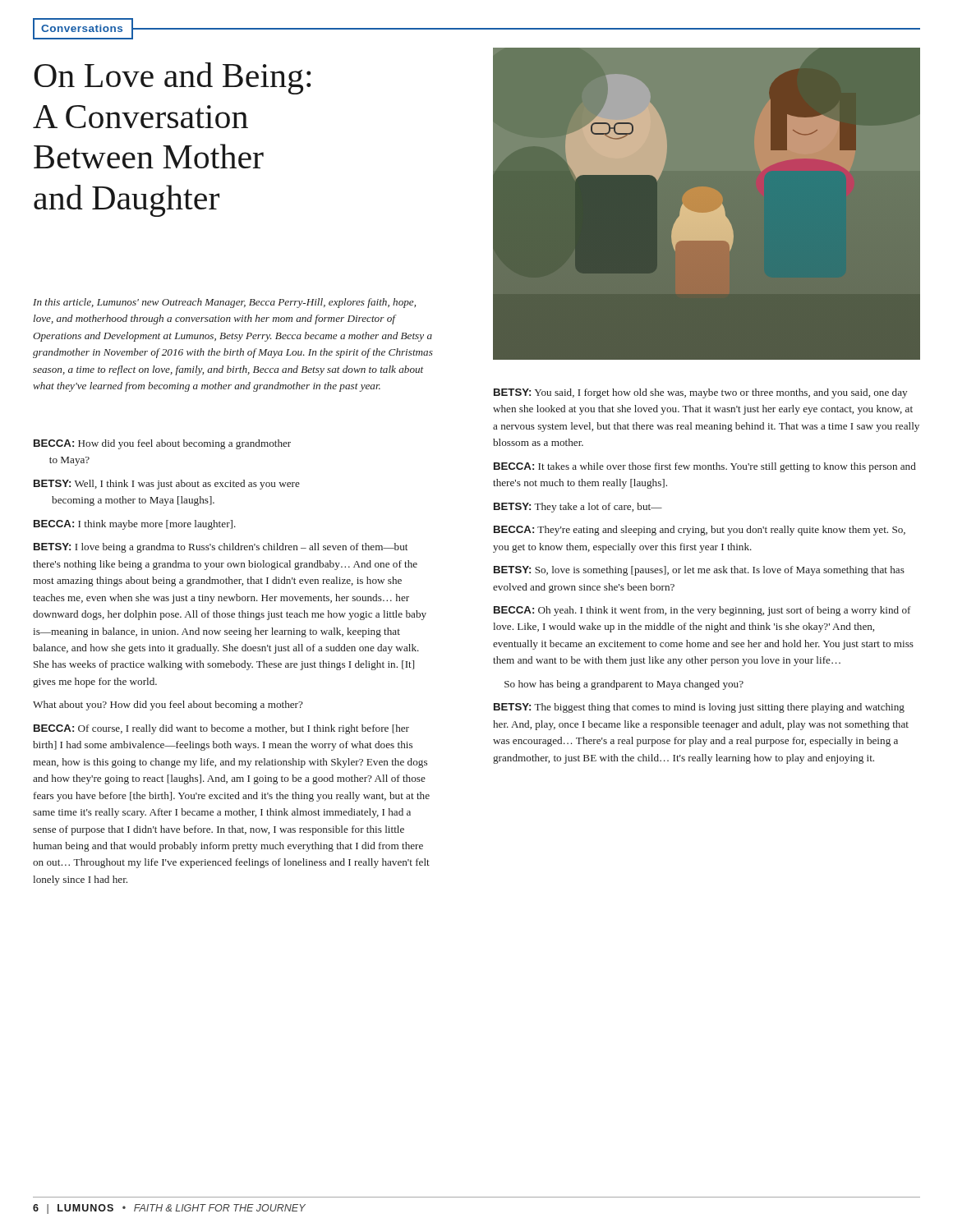
Task: Click on the list item containing "So how has being a grandparent"
Action: pos(618,684)
